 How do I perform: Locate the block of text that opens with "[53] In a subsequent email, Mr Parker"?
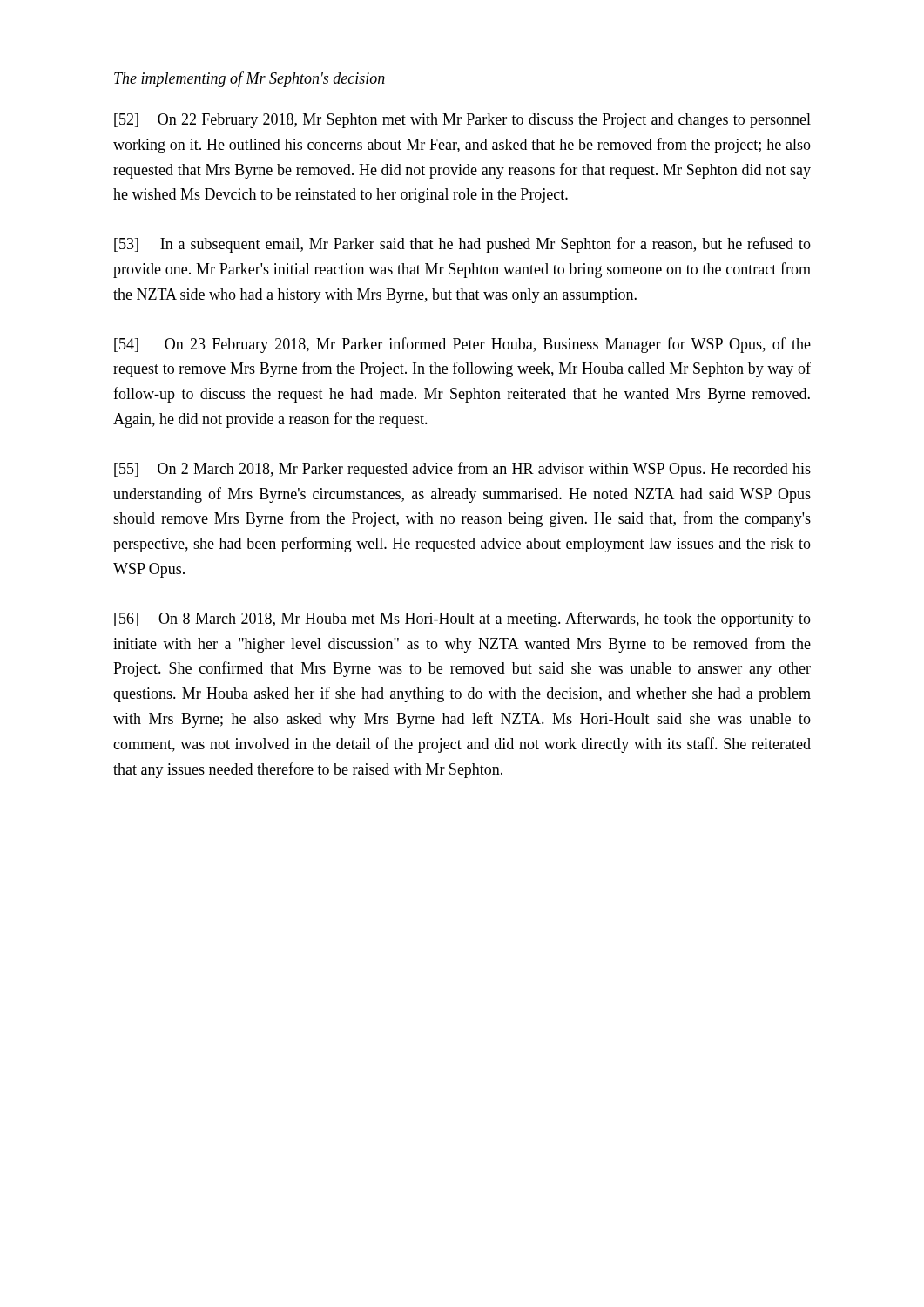click(x=462, y=269)
